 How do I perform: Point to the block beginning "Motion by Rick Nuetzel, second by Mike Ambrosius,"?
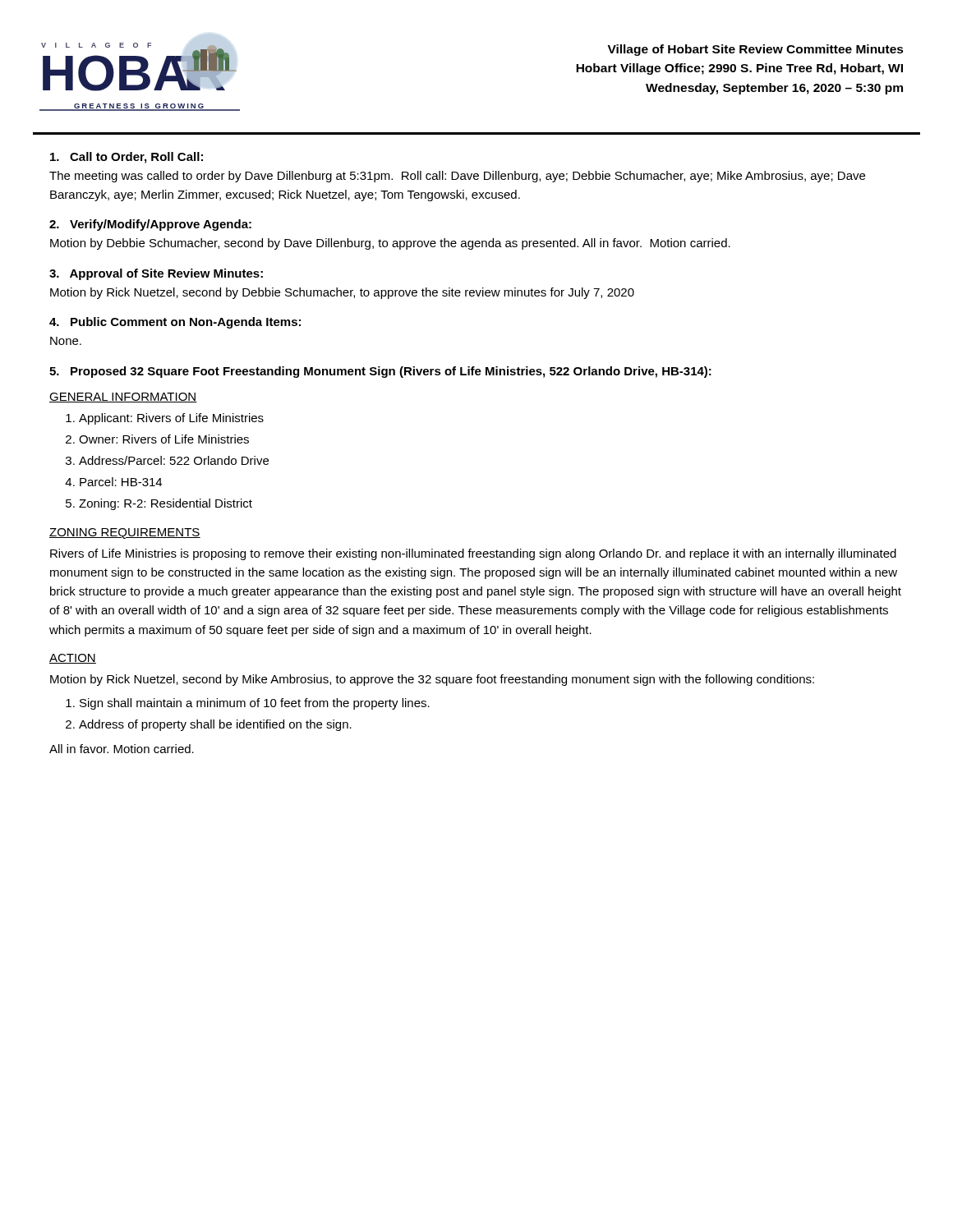click(432, 679)
